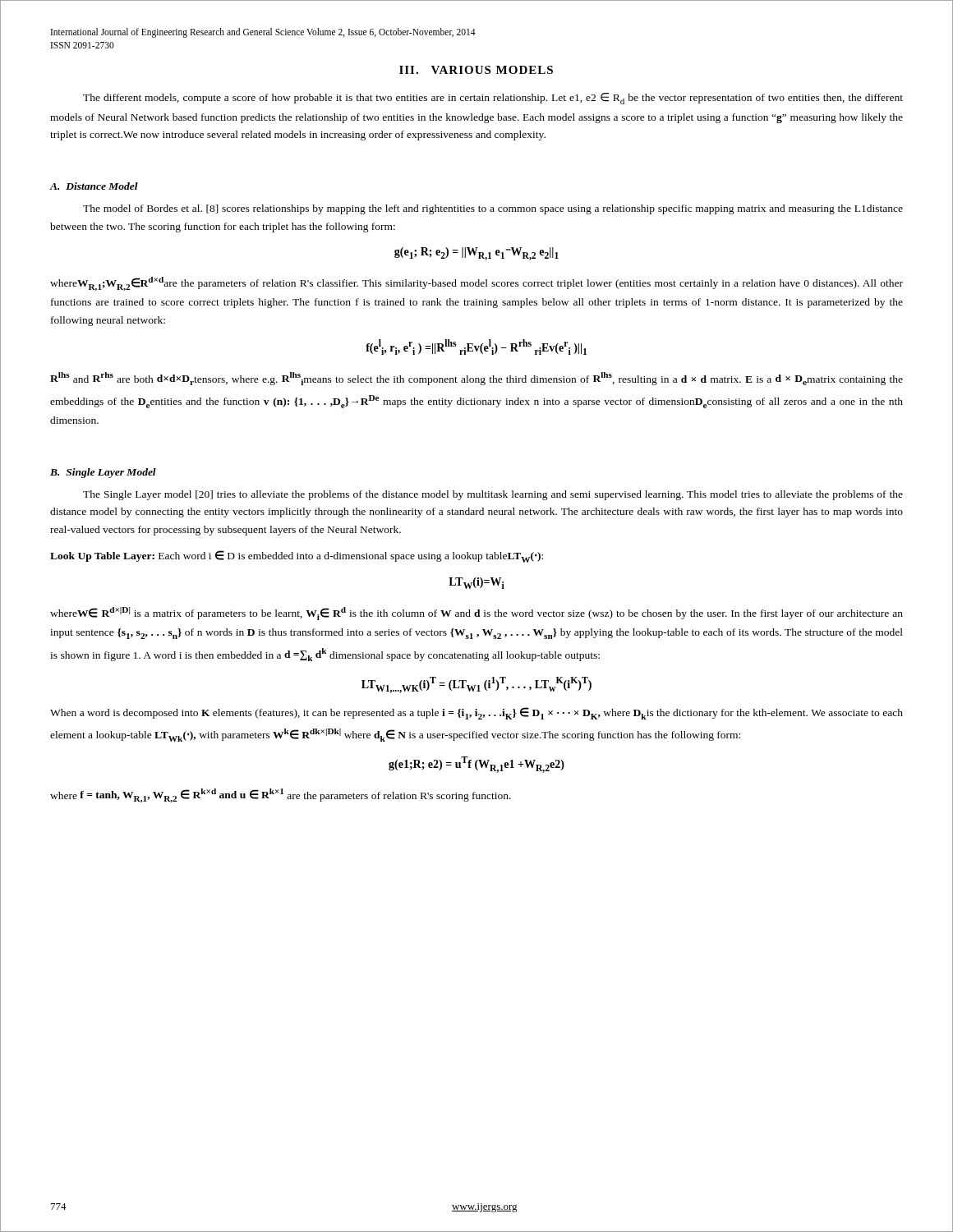Select the text starting "g(e1;R; e2) ="

click(x=476, y=764)
